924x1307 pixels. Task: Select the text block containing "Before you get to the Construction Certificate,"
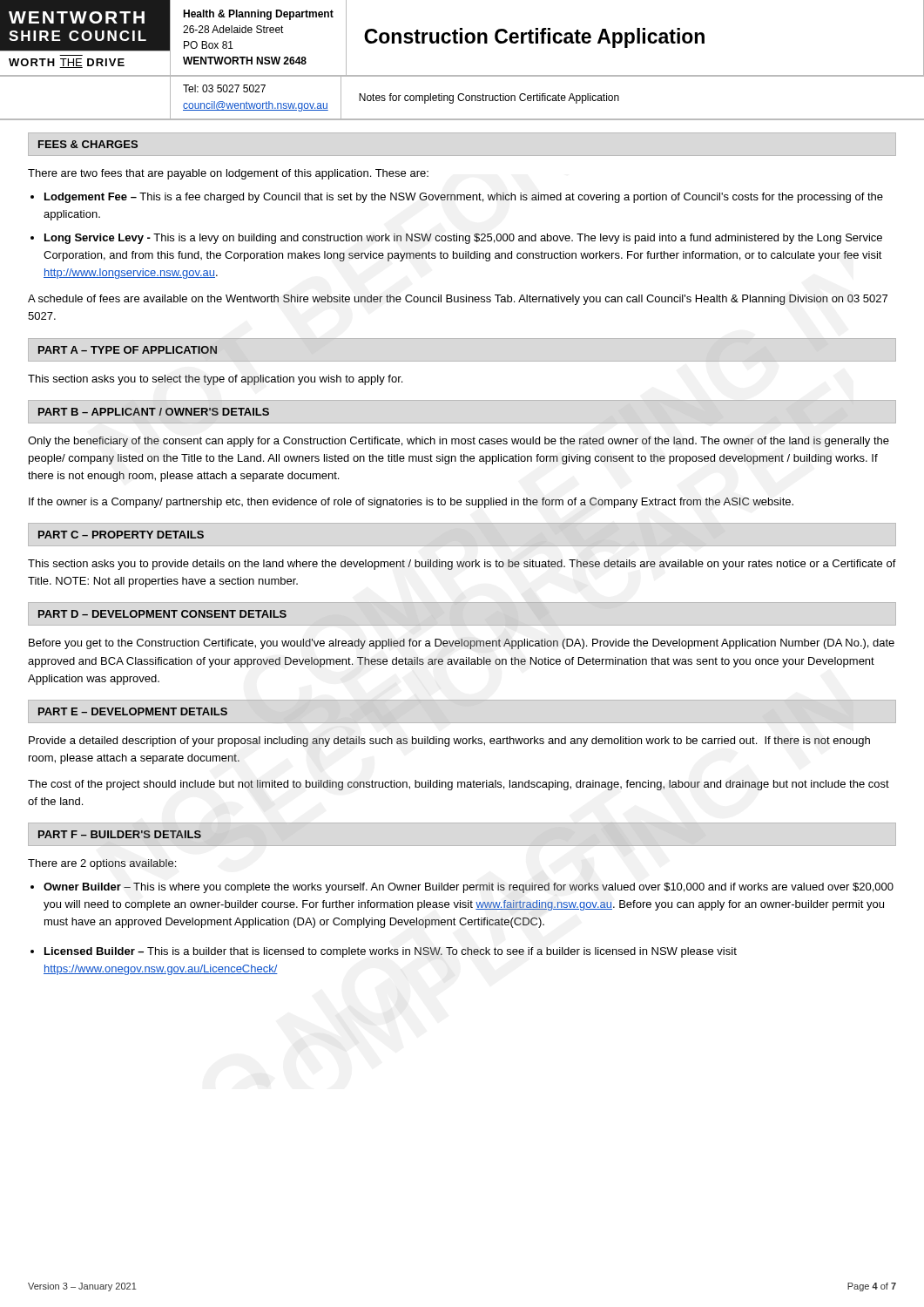[461, 661]
